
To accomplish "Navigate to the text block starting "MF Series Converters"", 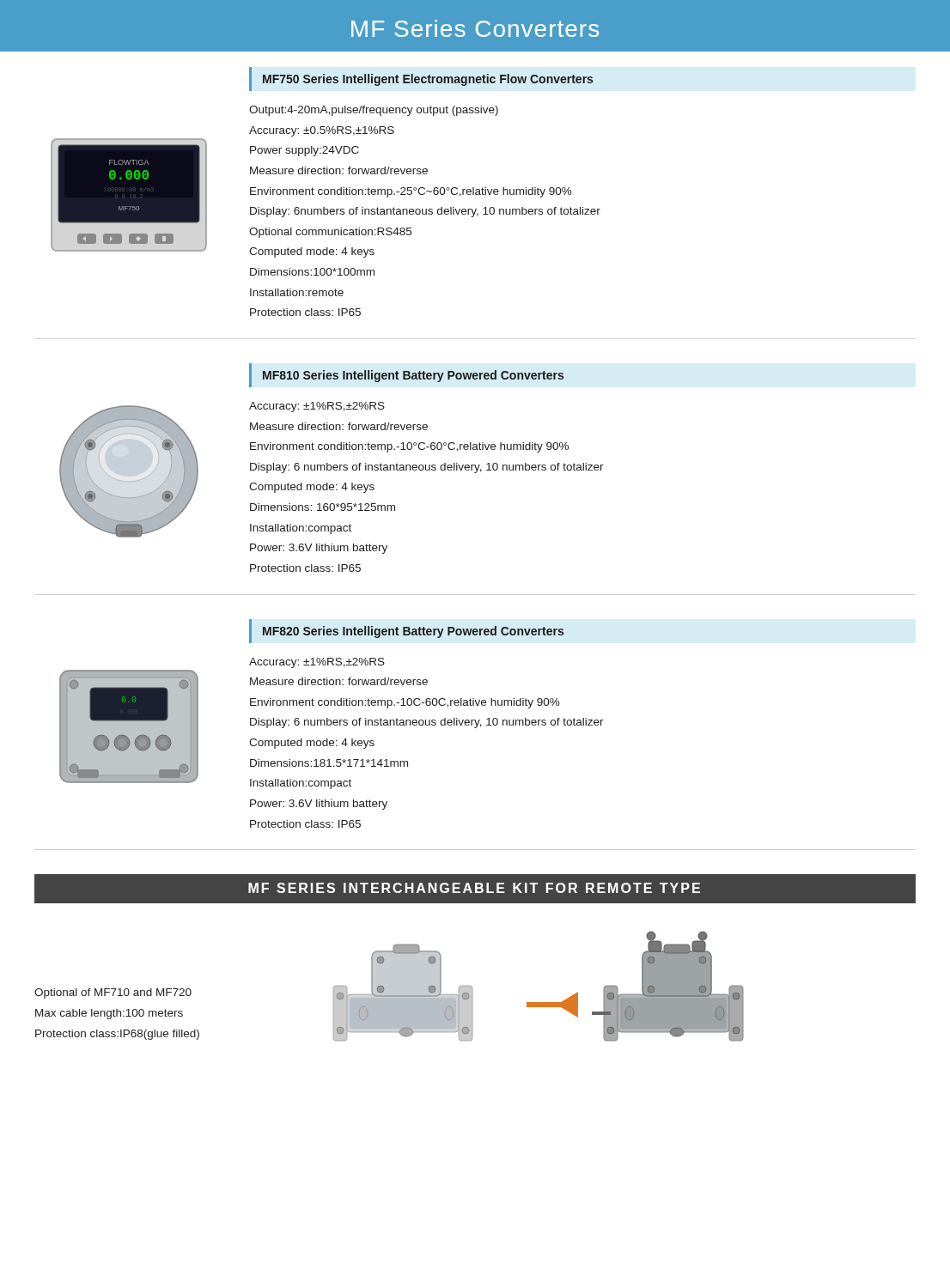I will 475,29.
